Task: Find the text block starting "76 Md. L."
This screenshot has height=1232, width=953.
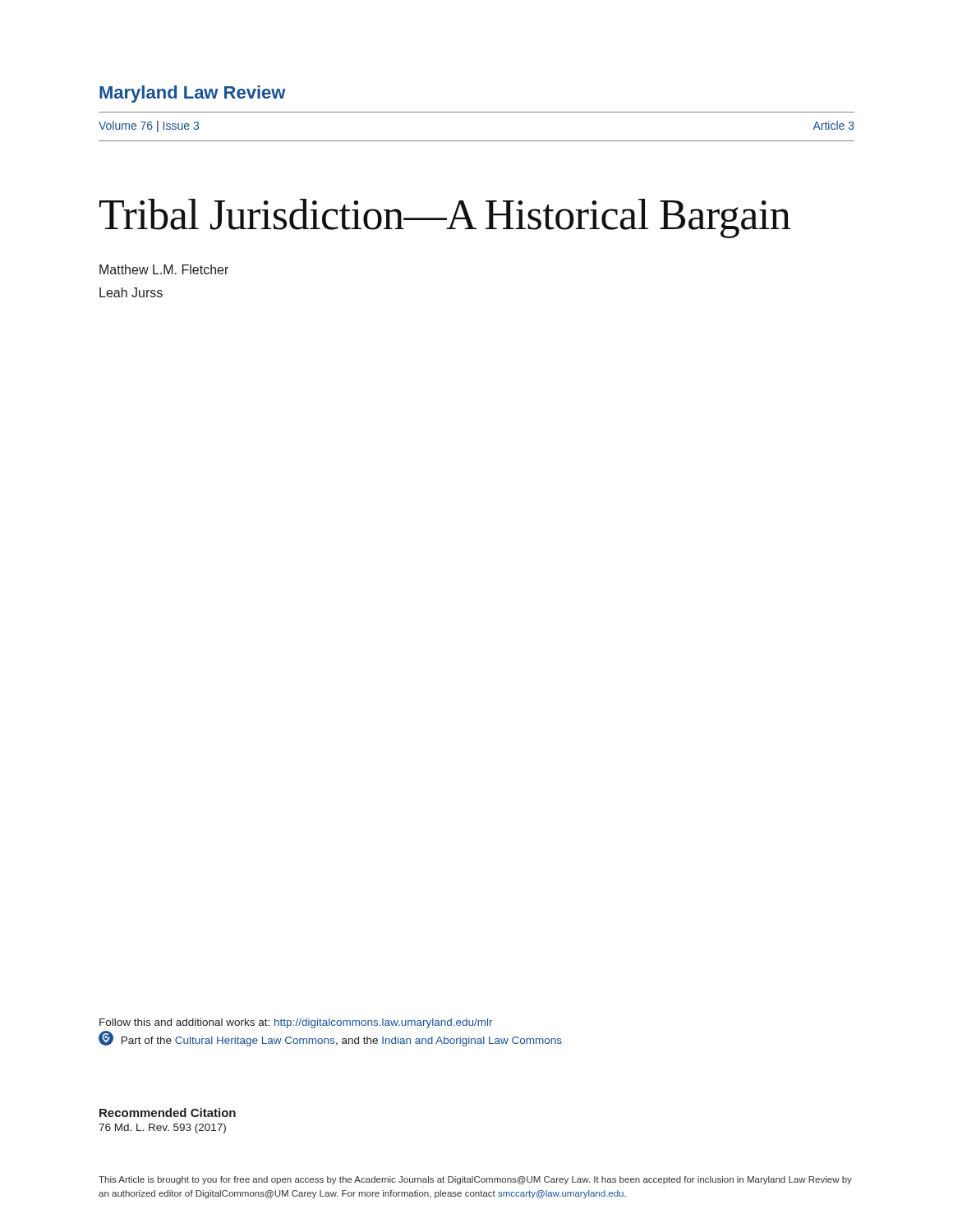Action: 163,1127
